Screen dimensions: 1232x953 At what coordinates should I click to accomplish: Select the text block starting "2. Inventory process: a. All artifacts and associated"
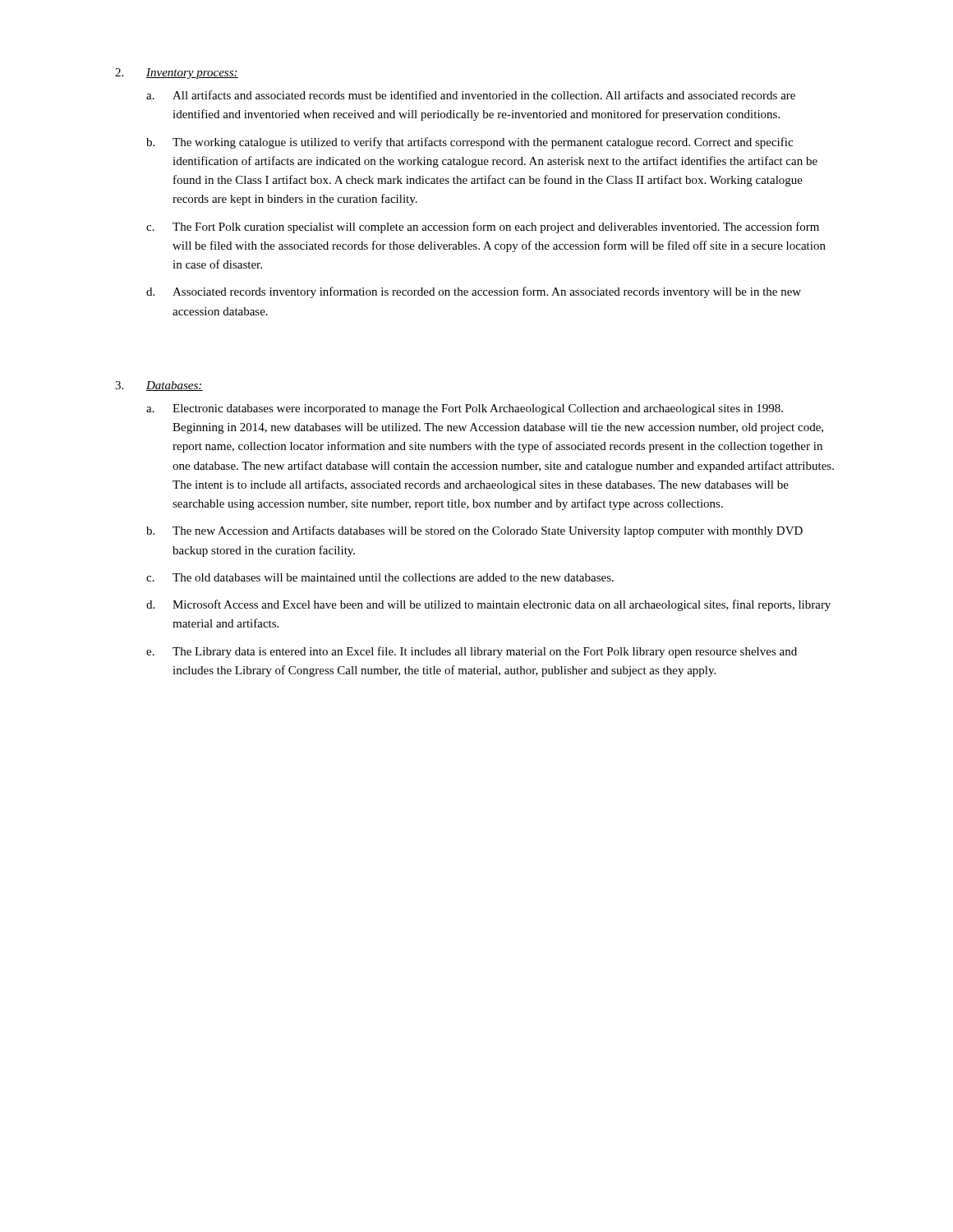click(476, 193)
